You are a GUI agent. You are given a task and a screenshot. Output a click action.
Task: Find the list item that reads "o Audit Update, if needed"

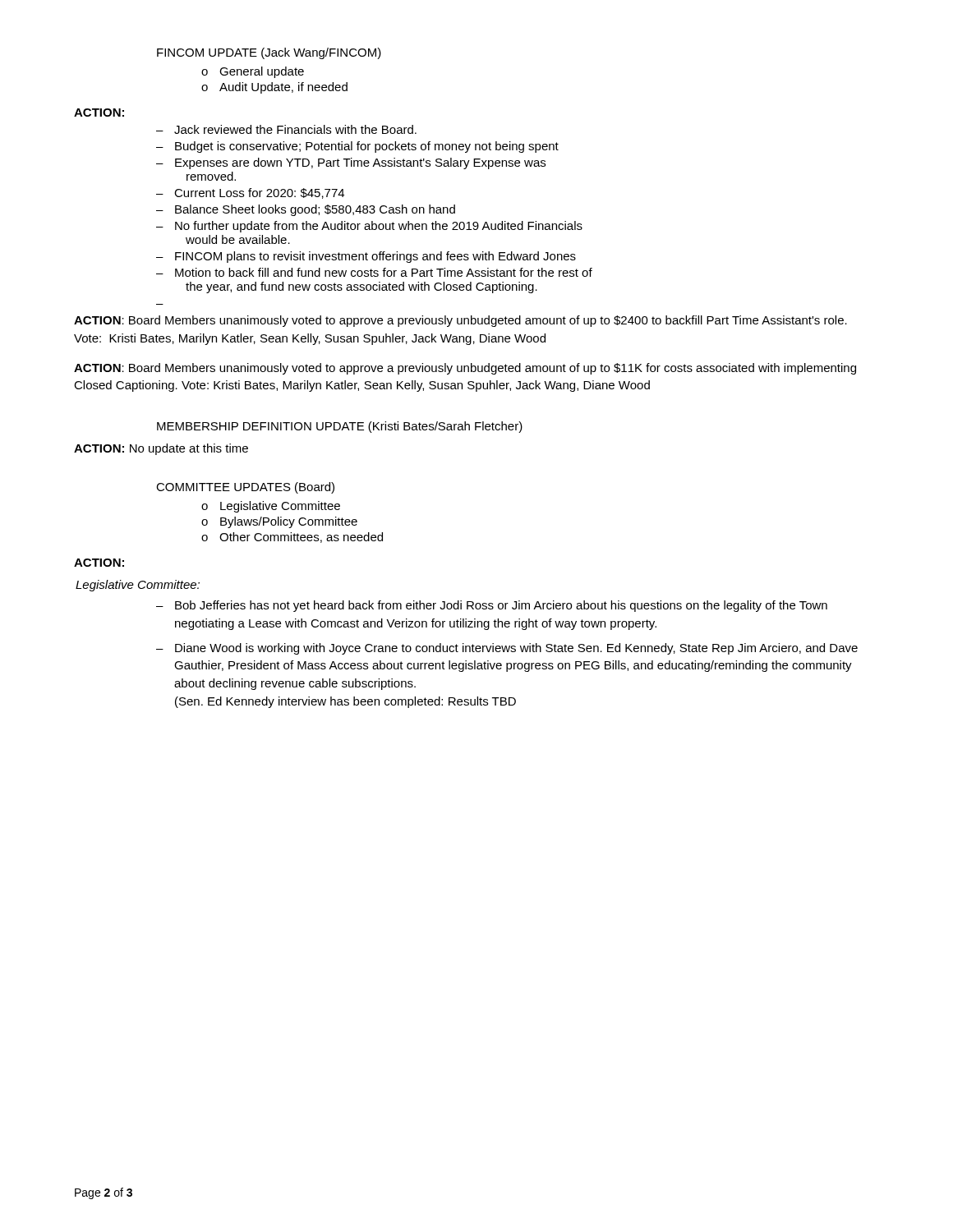[275, 87]
